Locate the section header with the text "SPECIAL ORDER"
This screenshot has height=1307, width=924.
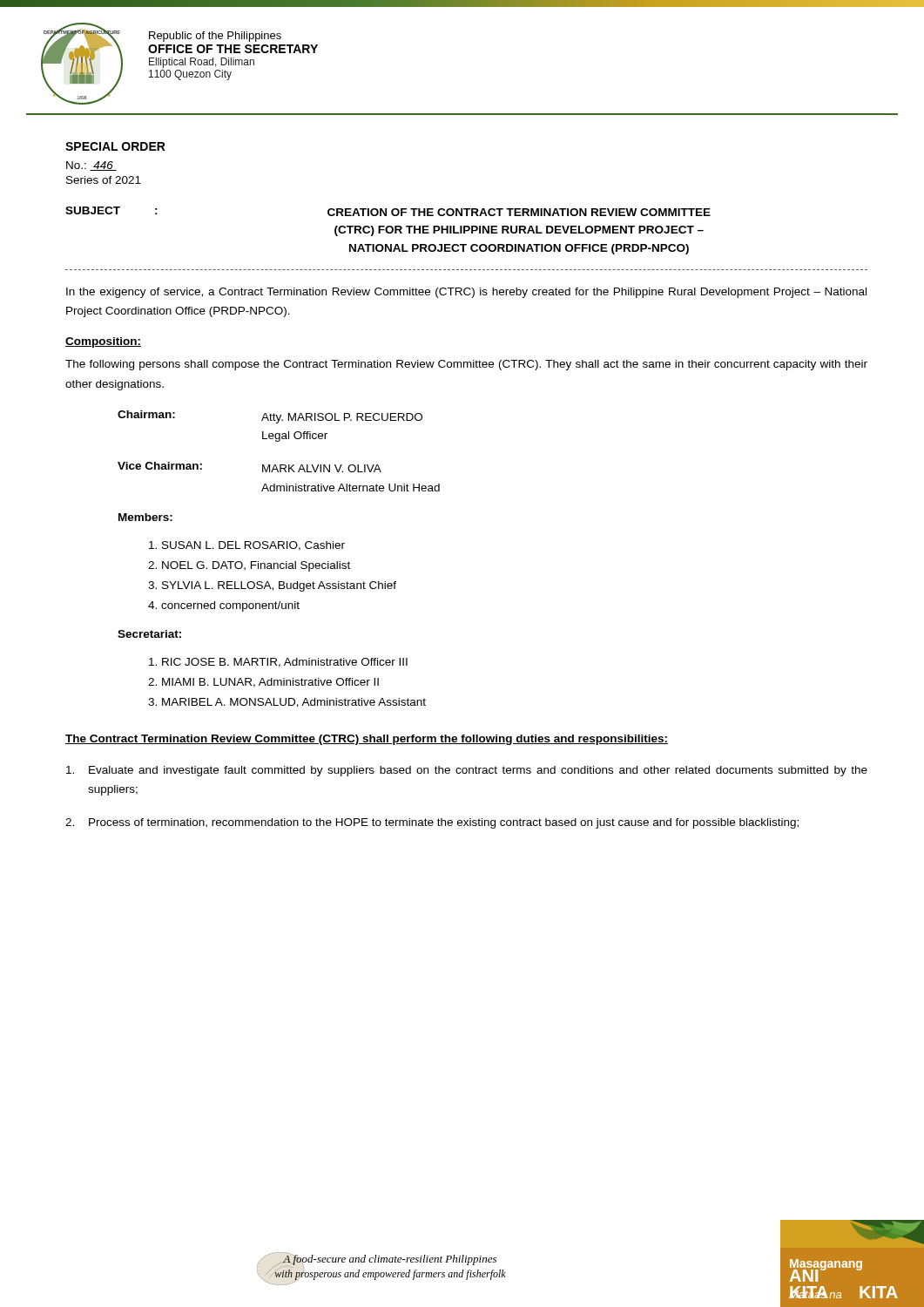(x=115, y=146)
